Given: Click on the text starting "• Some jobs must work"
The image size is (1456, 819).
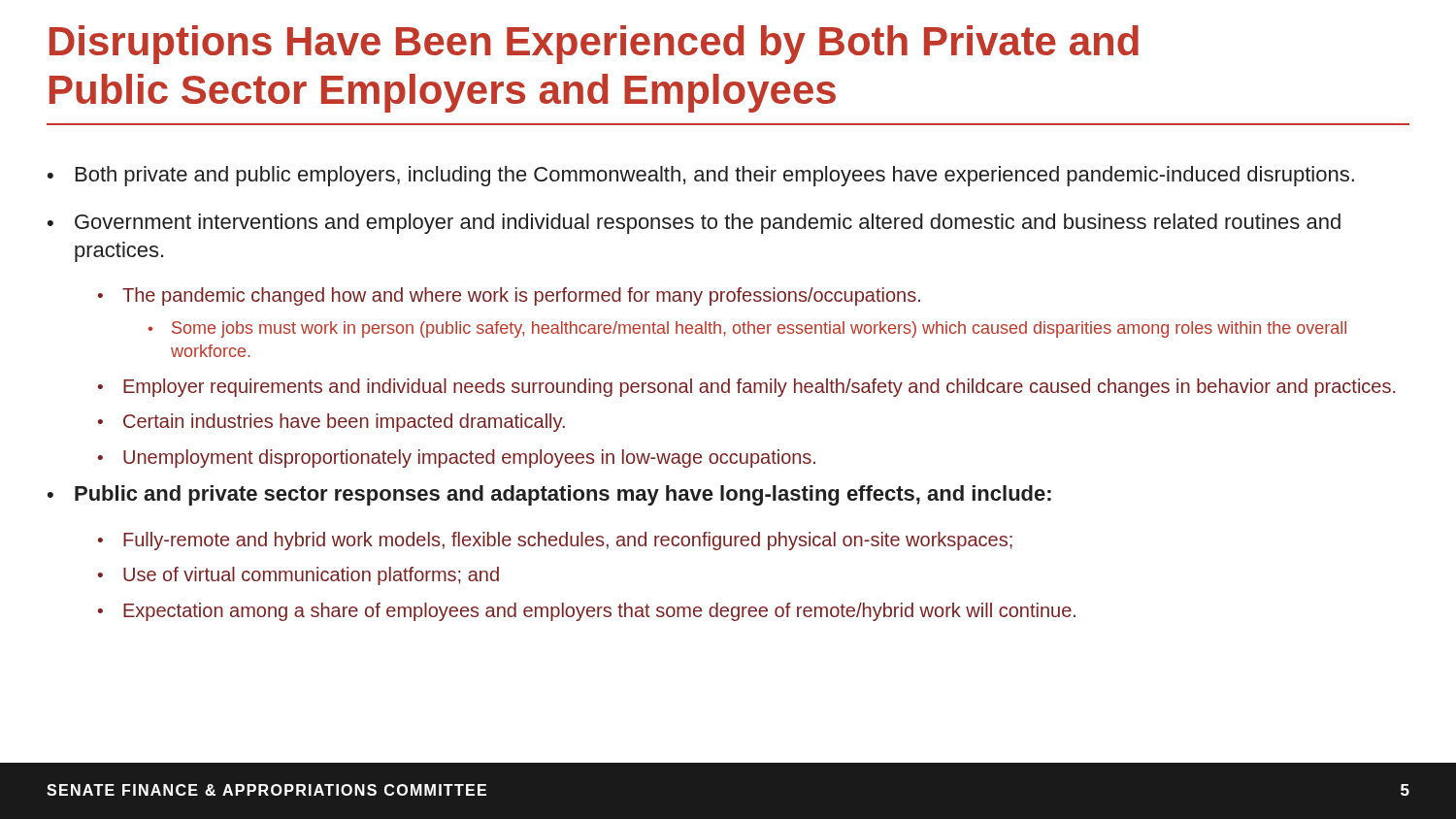Looking at the screenshot, I should [778, 341].
